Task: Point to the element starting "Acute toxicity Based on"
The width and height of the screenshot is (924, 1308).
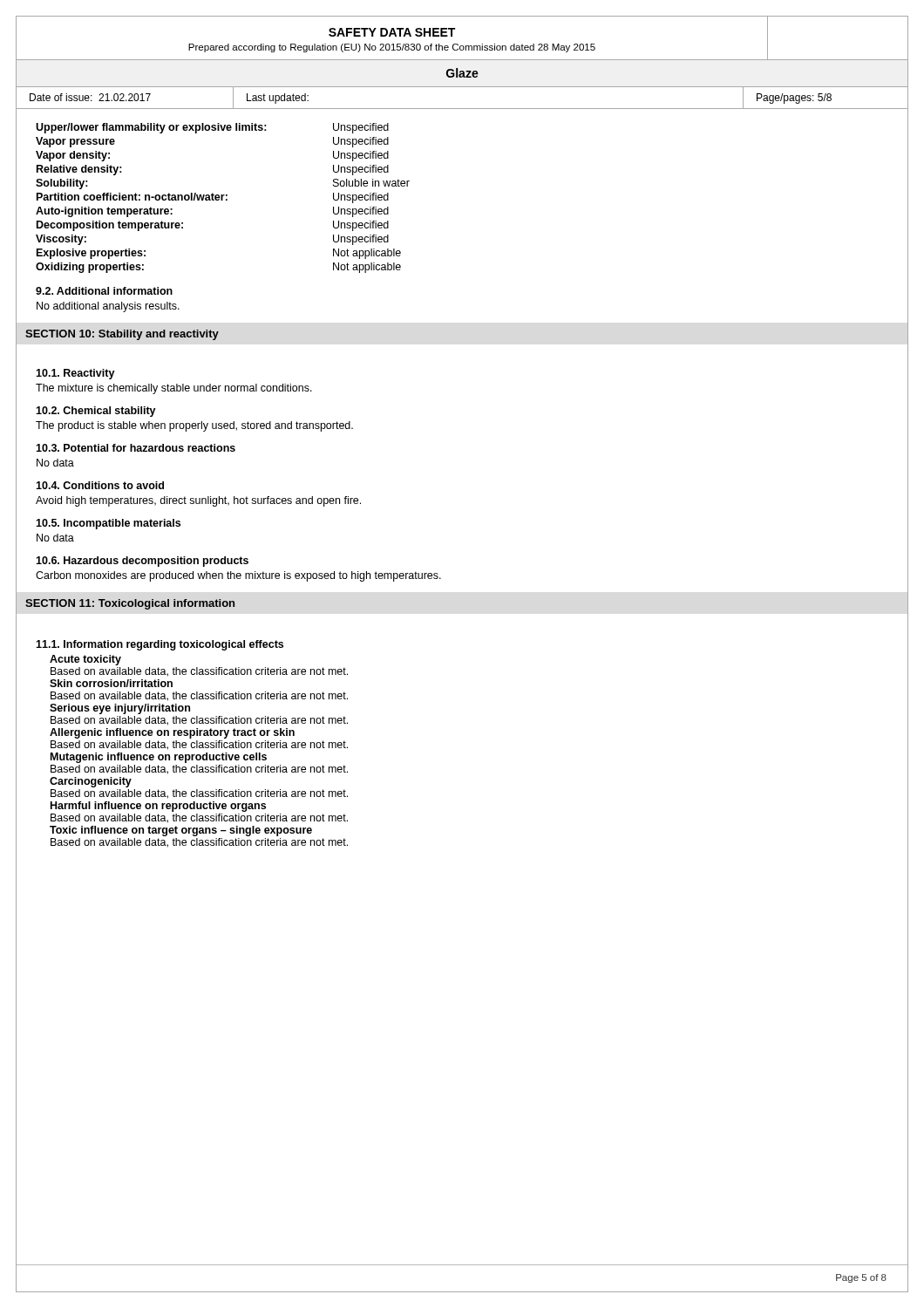Action: click(x=85, y=660)
